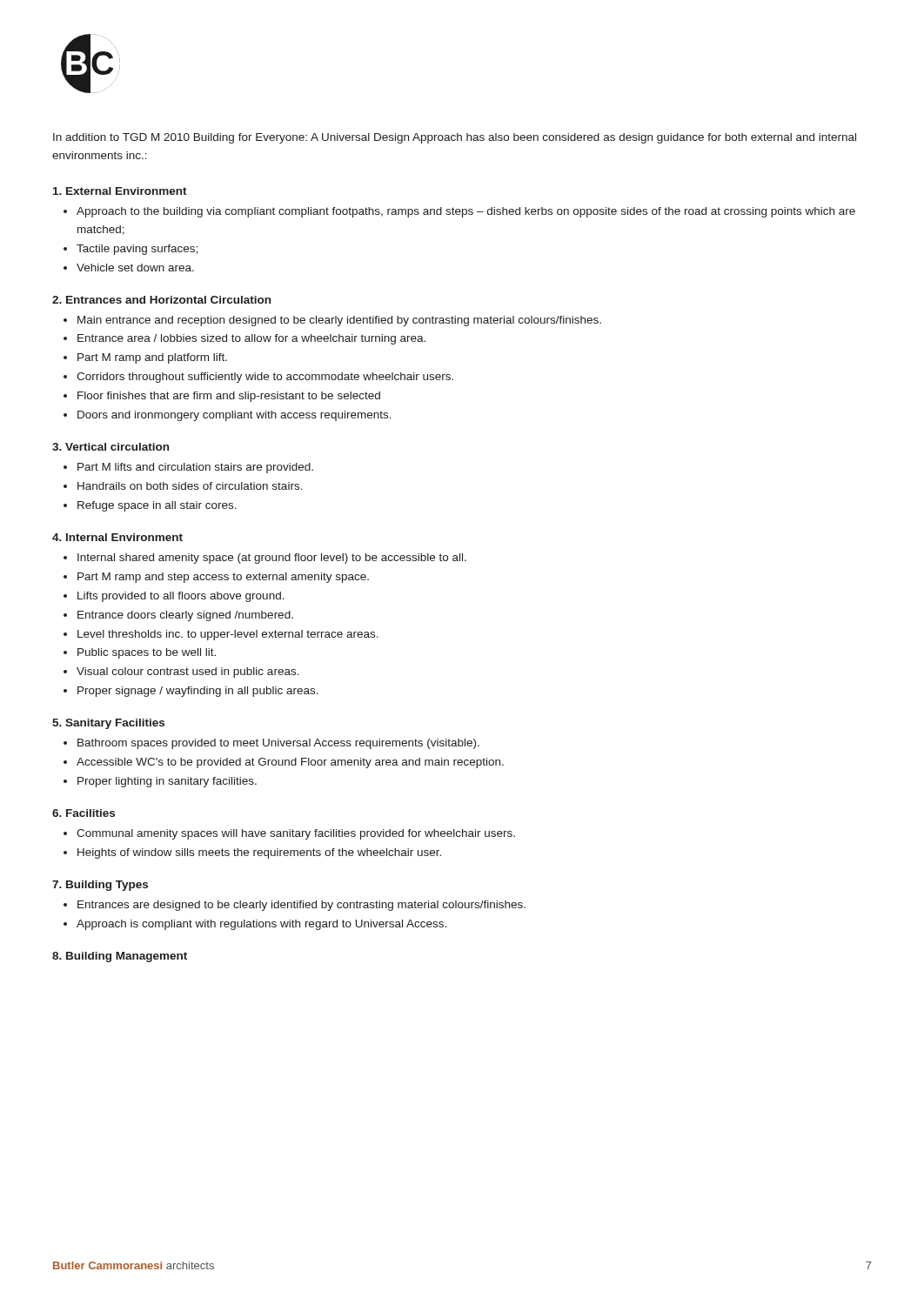Find the list item that reads "Approach to the building via compliant"
The height and width of the screenshot is (1305, 924).
[462, 221]
